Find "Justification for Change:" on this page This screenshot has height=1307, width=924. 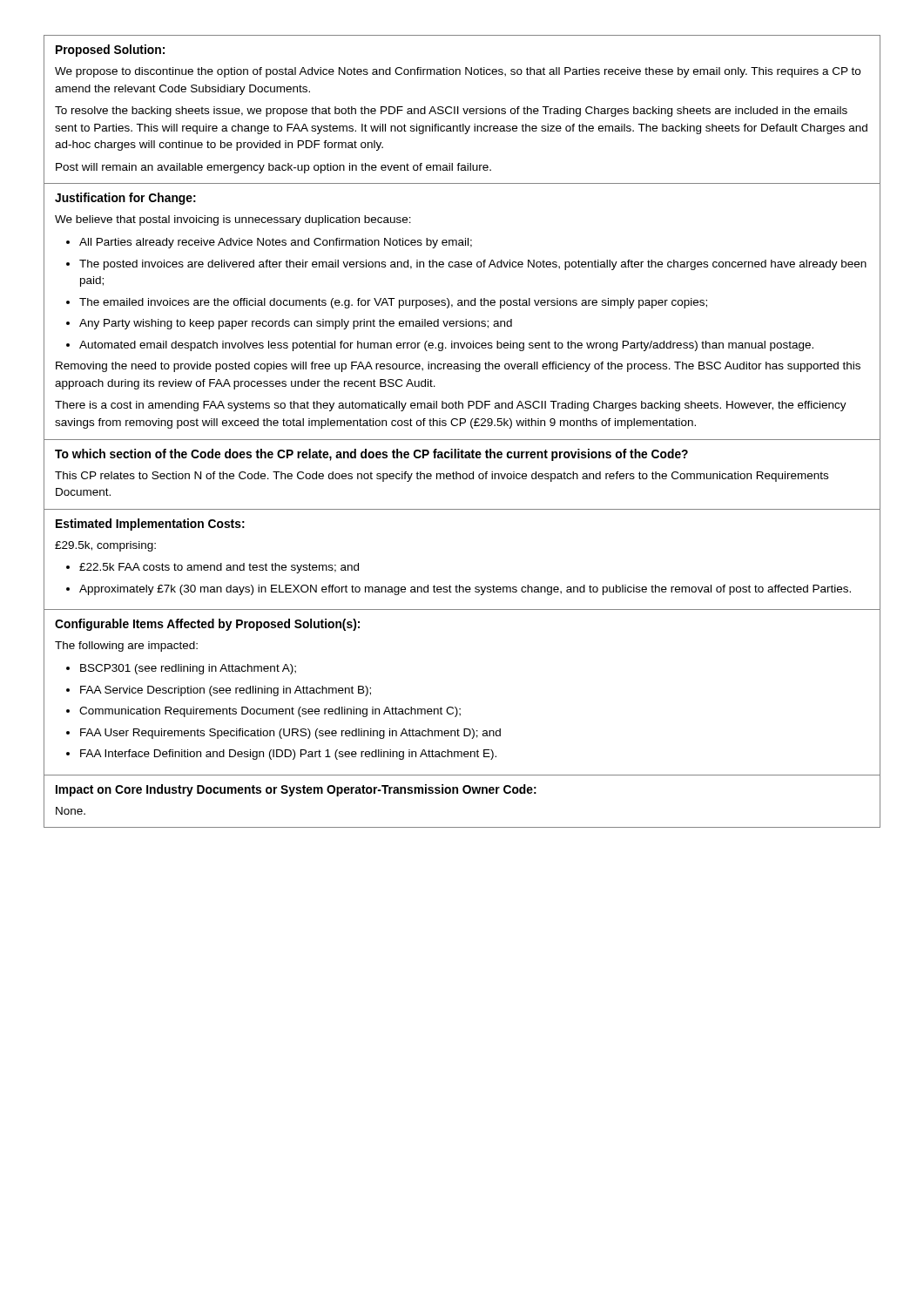[126, 199]
